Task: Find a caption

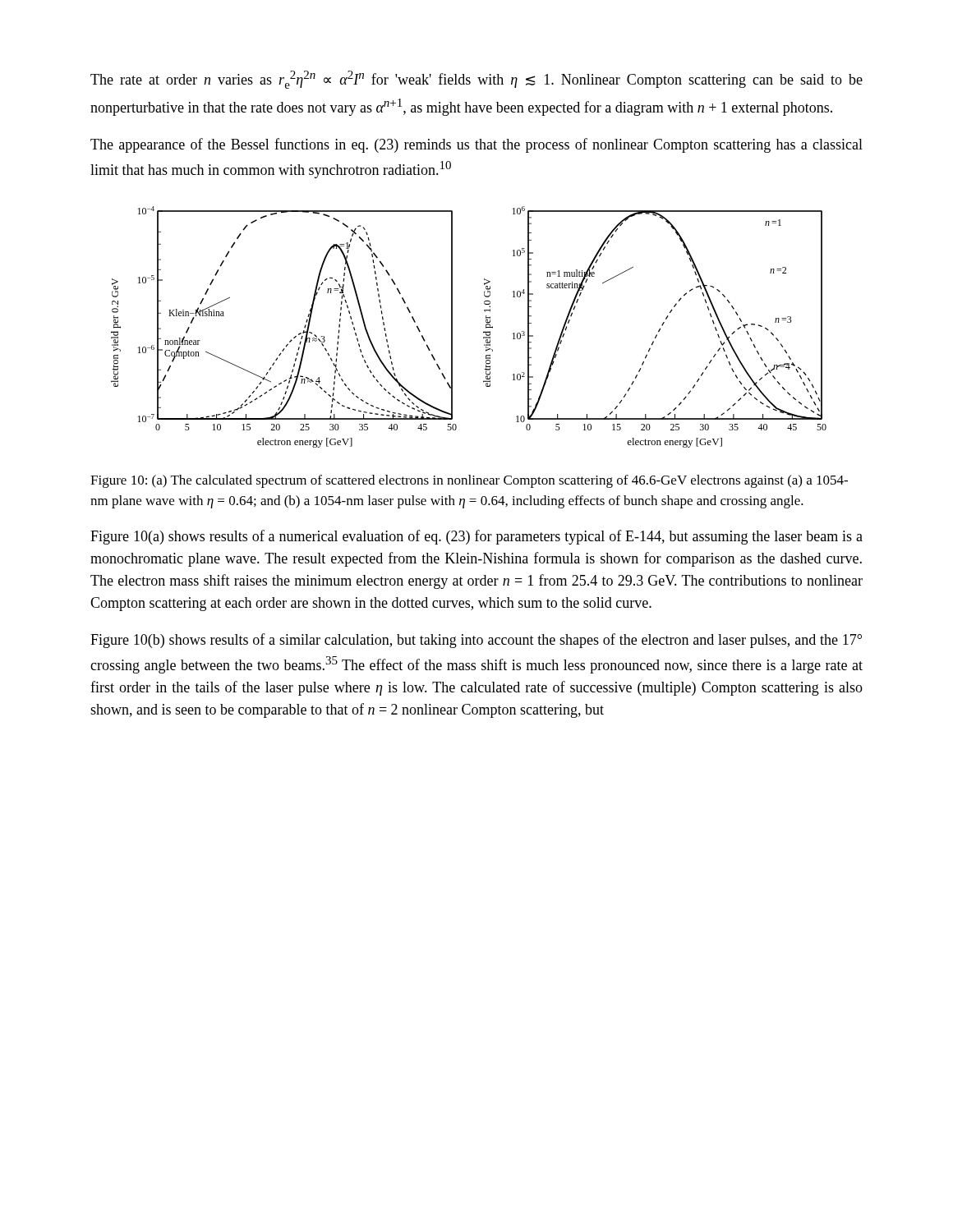Action: 469,490
